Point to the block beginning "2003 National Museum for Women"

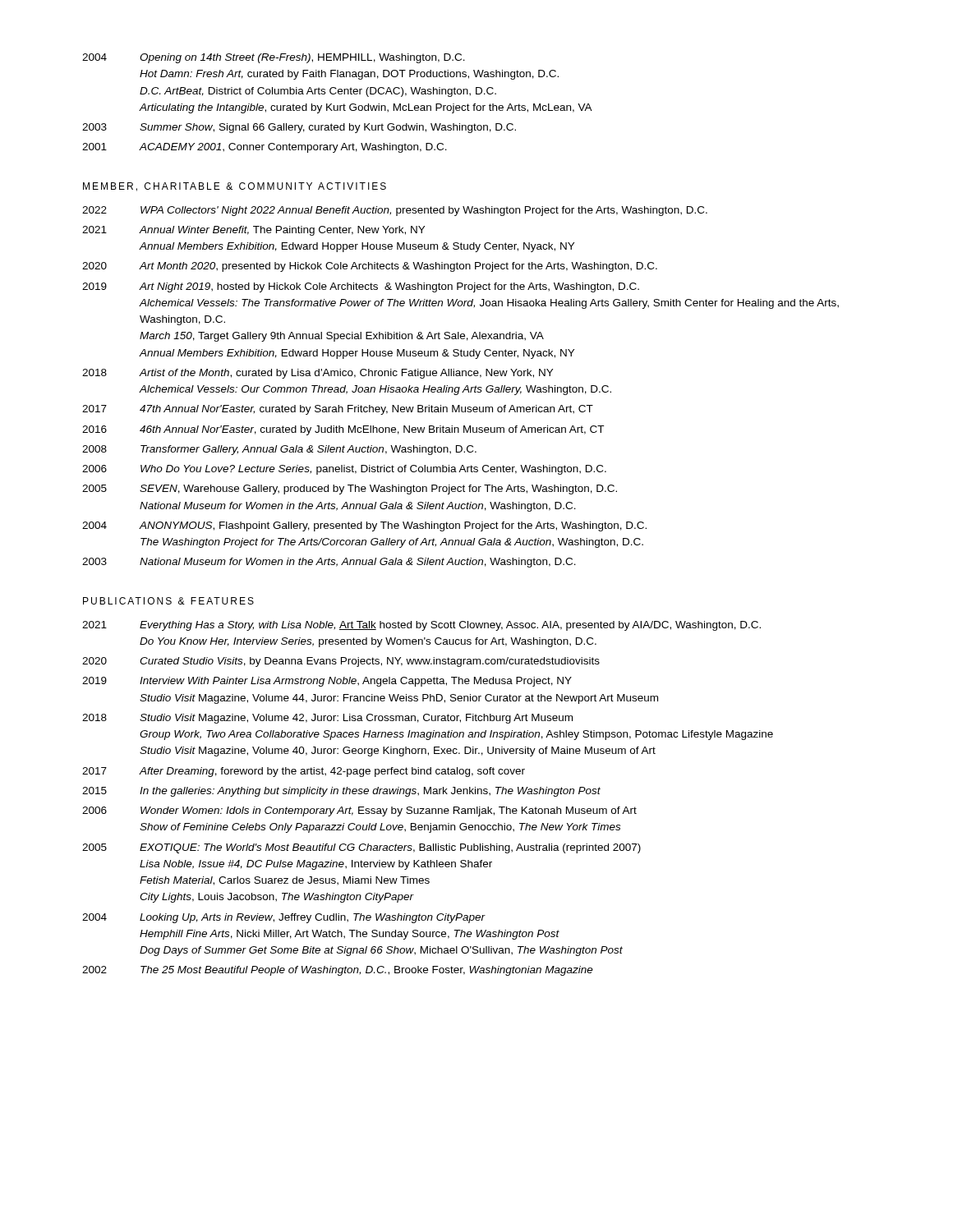(x=476, y=562)
